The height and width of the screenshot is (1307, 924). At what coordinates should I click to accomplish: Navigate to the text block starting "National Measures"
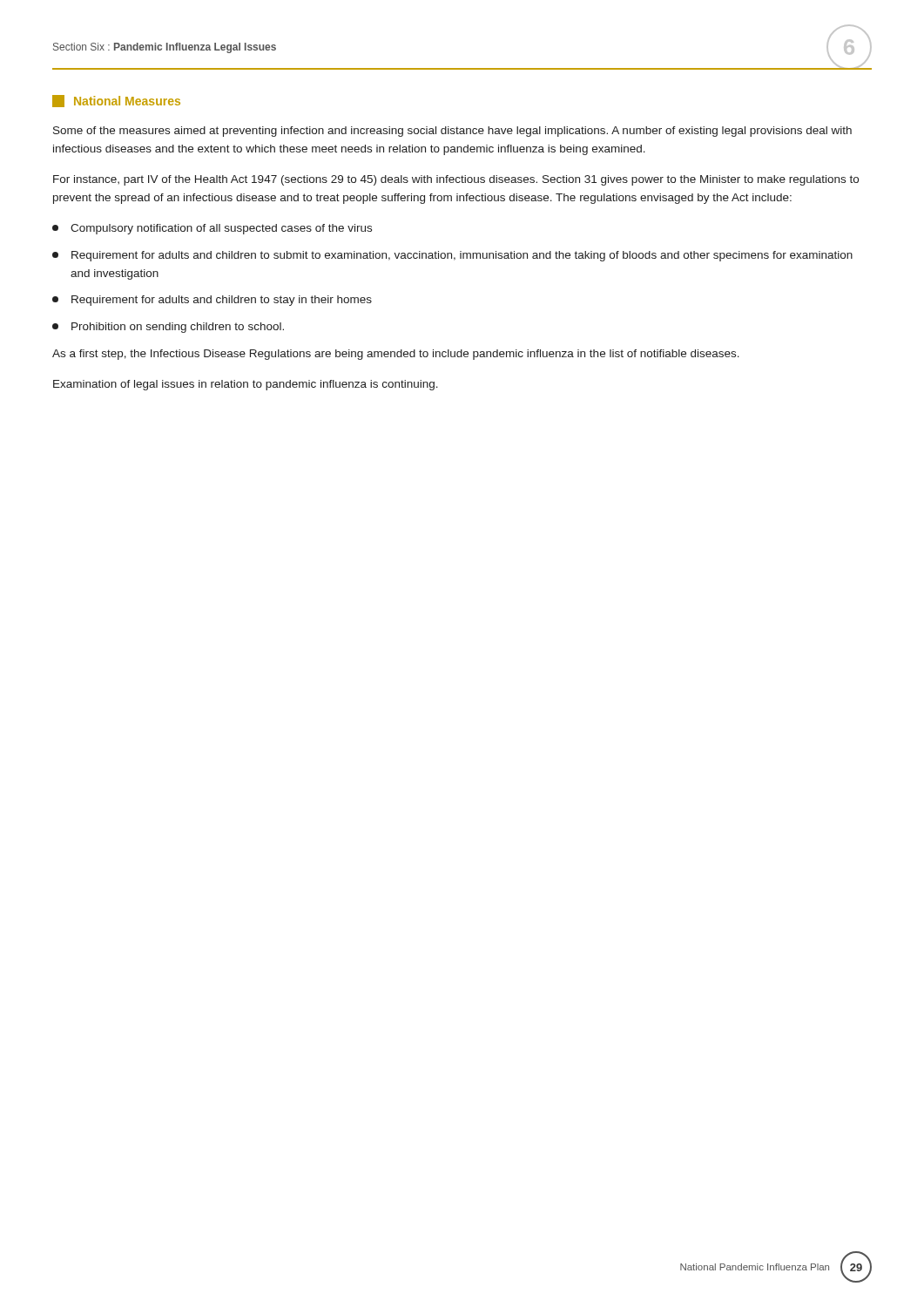(117, 101)
